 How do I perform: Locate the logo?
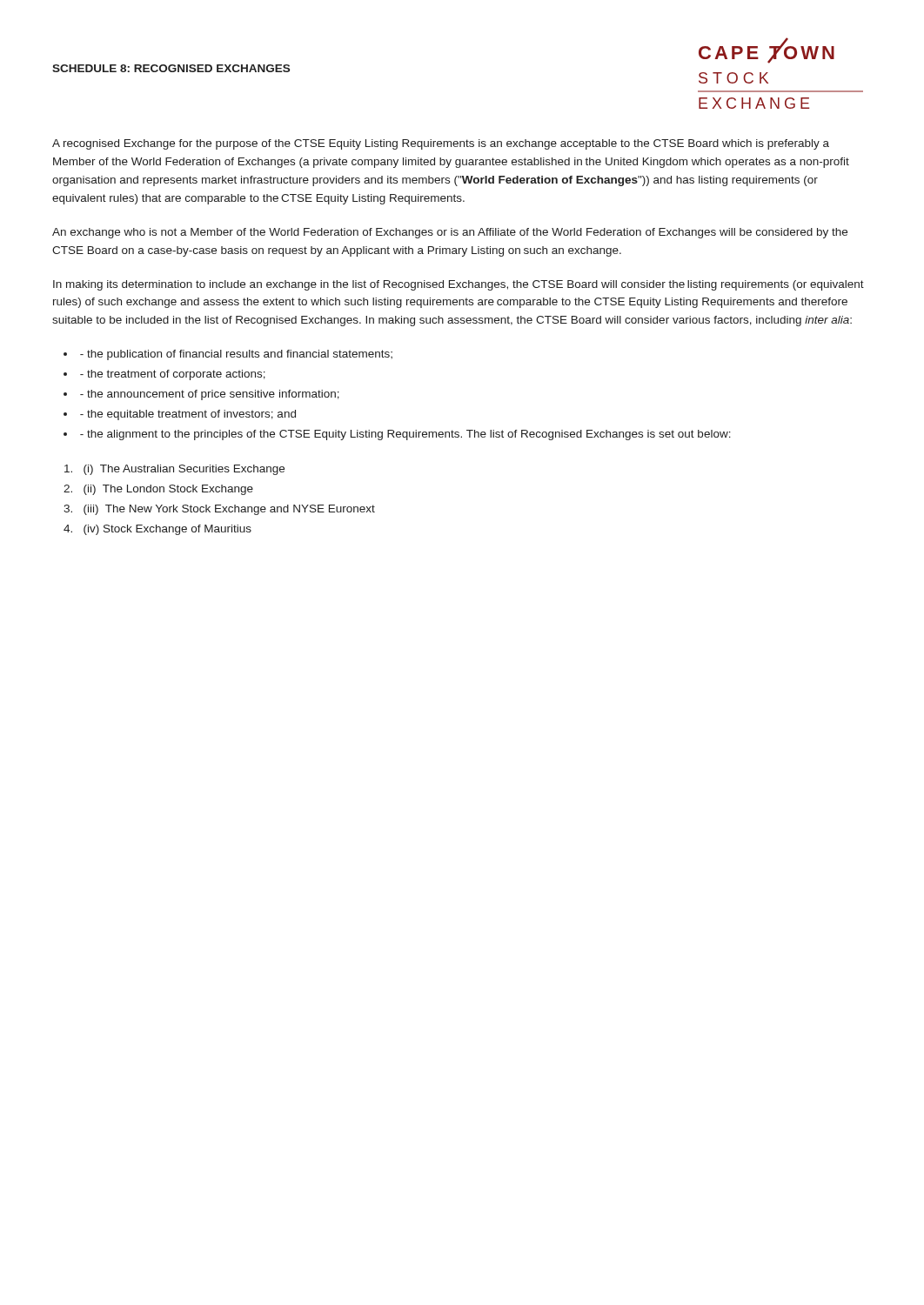point(780,75)
